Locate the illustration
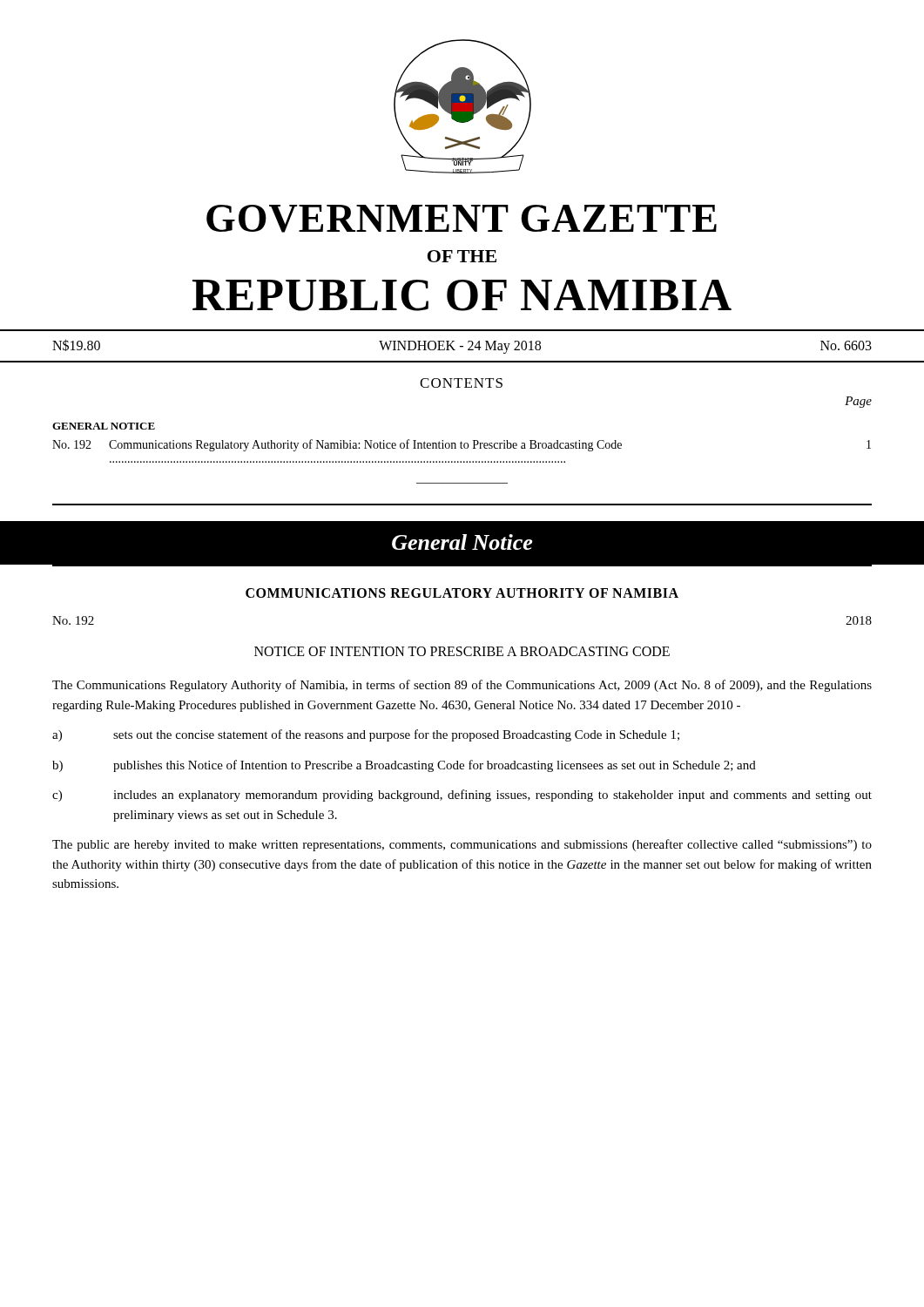The width and height of the screenshot is (924, 1307). click(x=462, y=111)
